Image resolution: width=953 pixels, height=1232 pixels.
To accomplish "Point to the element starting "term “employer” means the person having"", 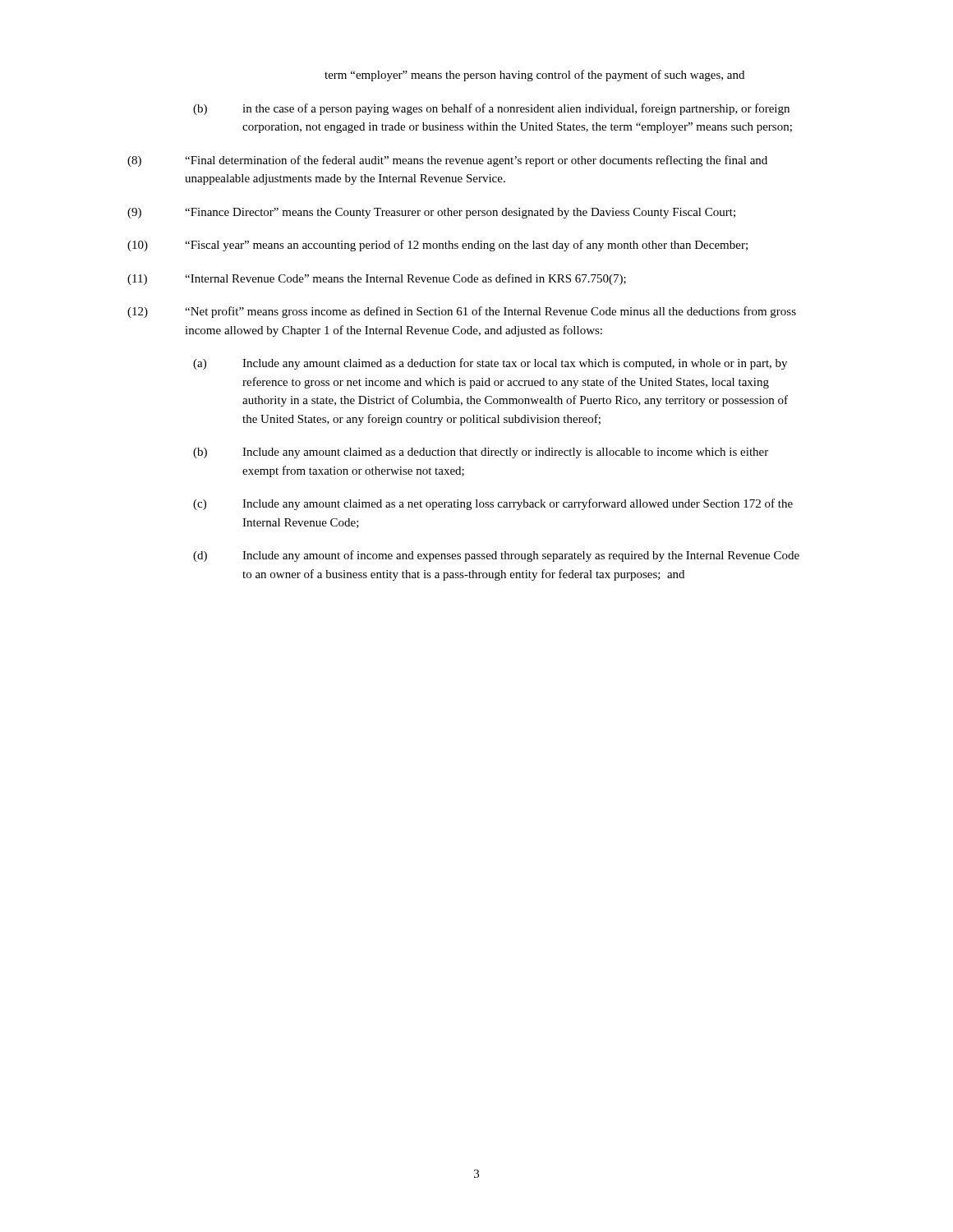I will tap(535, 75).
